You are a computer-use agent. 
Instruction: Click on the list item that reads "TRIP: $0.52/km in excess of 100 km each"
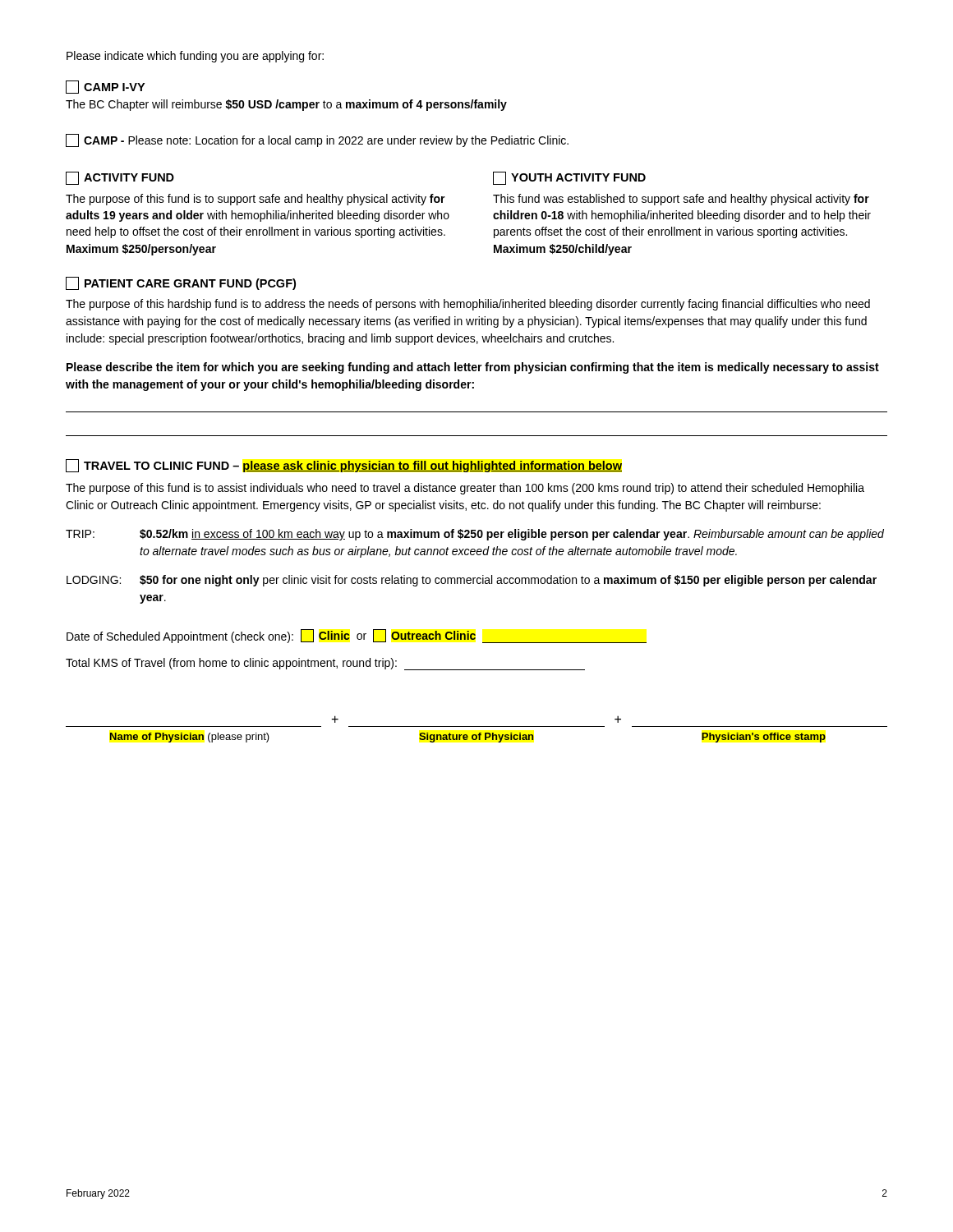pyautogui.click(x=476, y=543)
